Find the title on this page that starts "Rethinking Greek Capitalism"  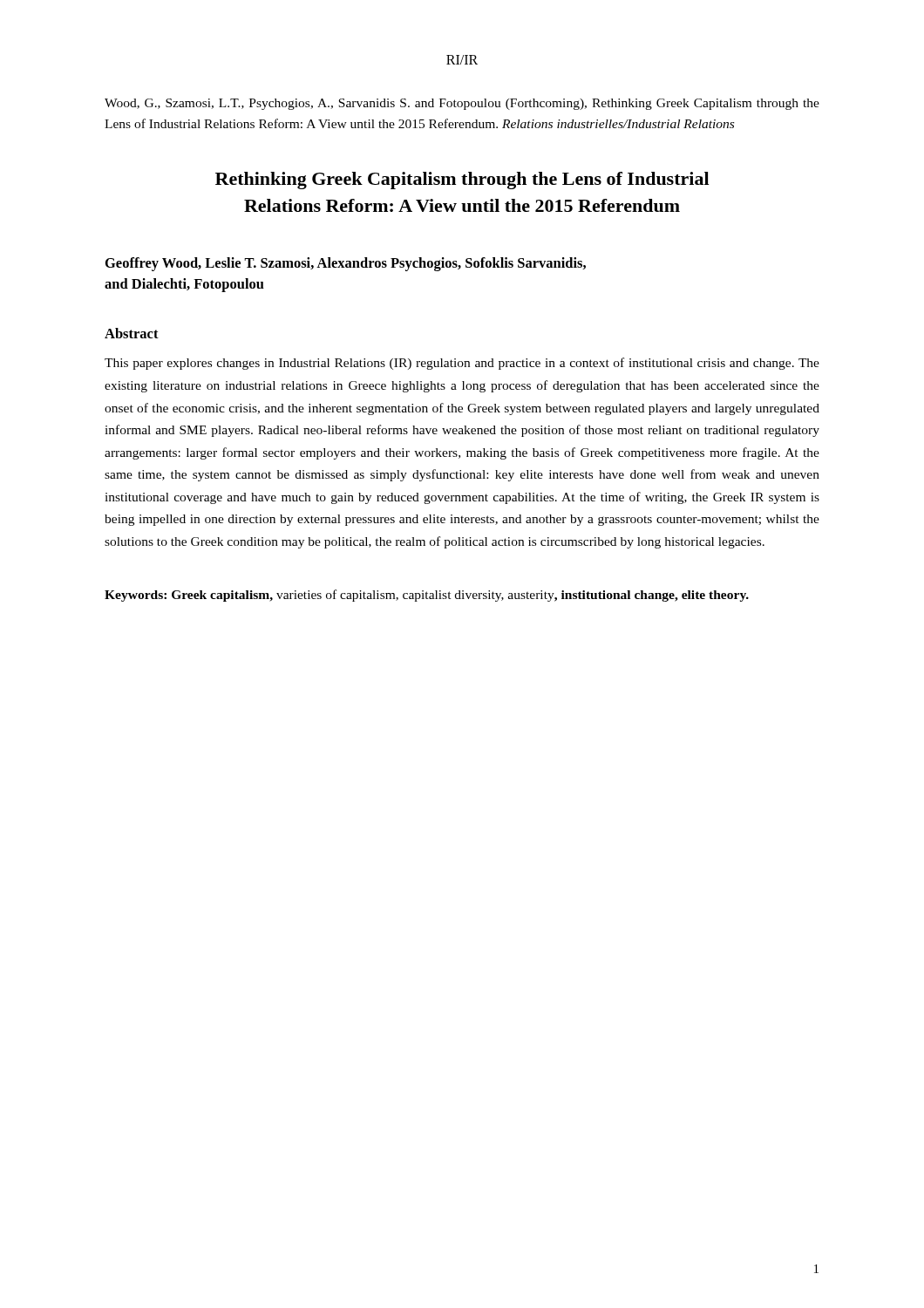462,192
